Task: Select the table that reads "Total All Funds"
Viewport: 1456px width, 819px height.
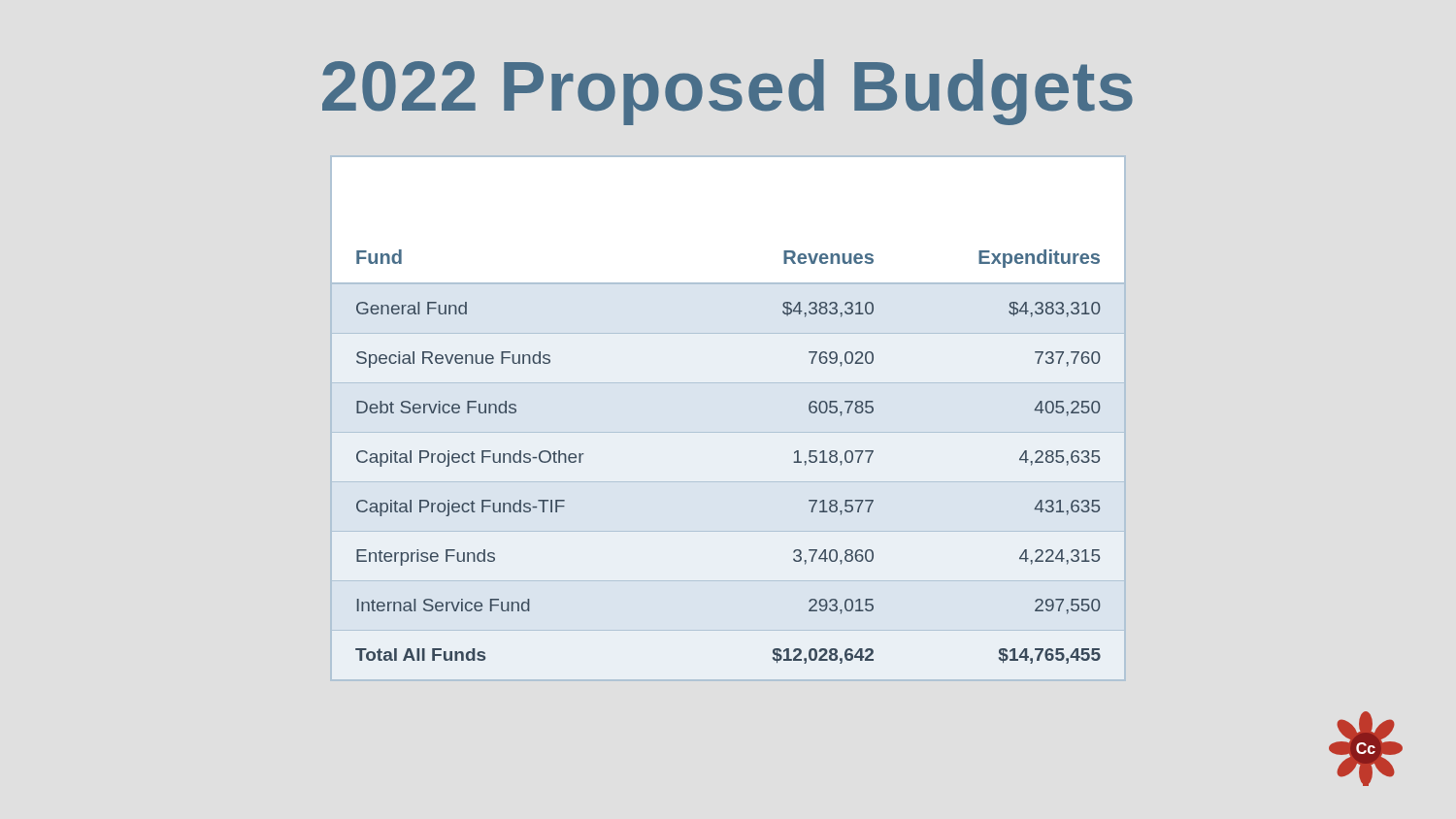Action: pyautogui.click(x=728, y=418)
